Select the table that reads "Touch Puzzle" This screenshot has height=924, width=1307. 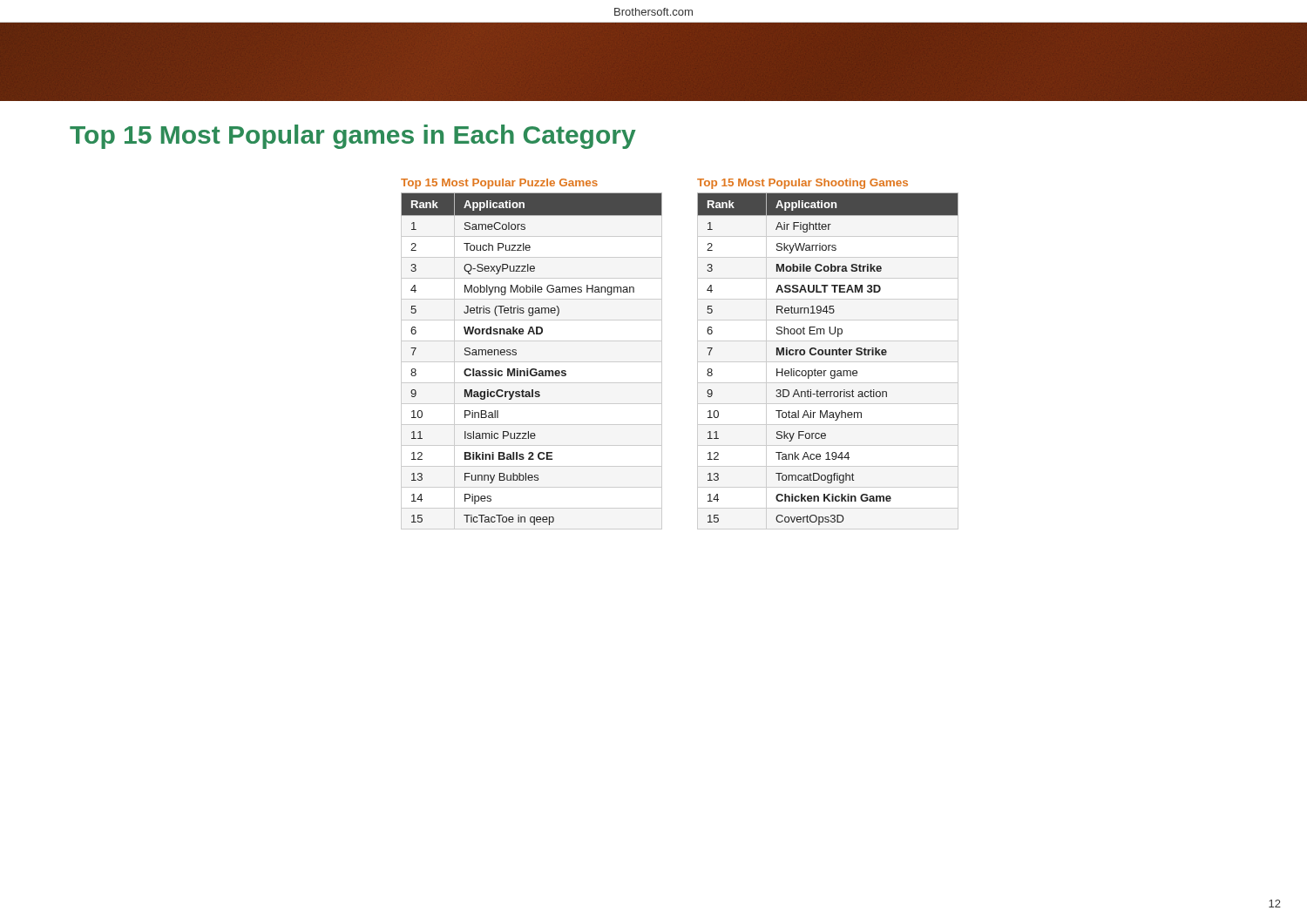[532, 361]
